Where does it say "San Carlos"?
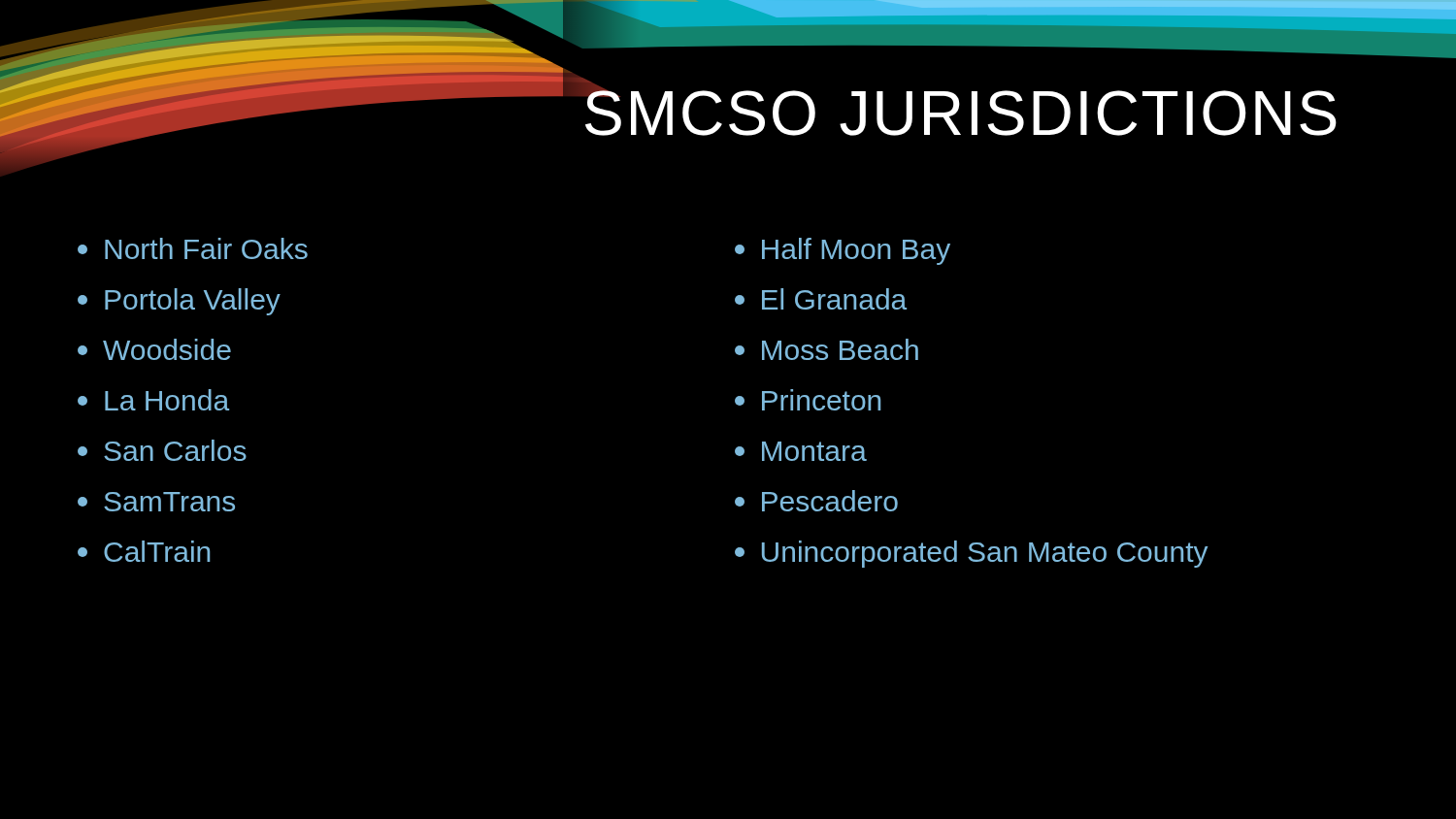1456x819 pixels. coord(162,451)
